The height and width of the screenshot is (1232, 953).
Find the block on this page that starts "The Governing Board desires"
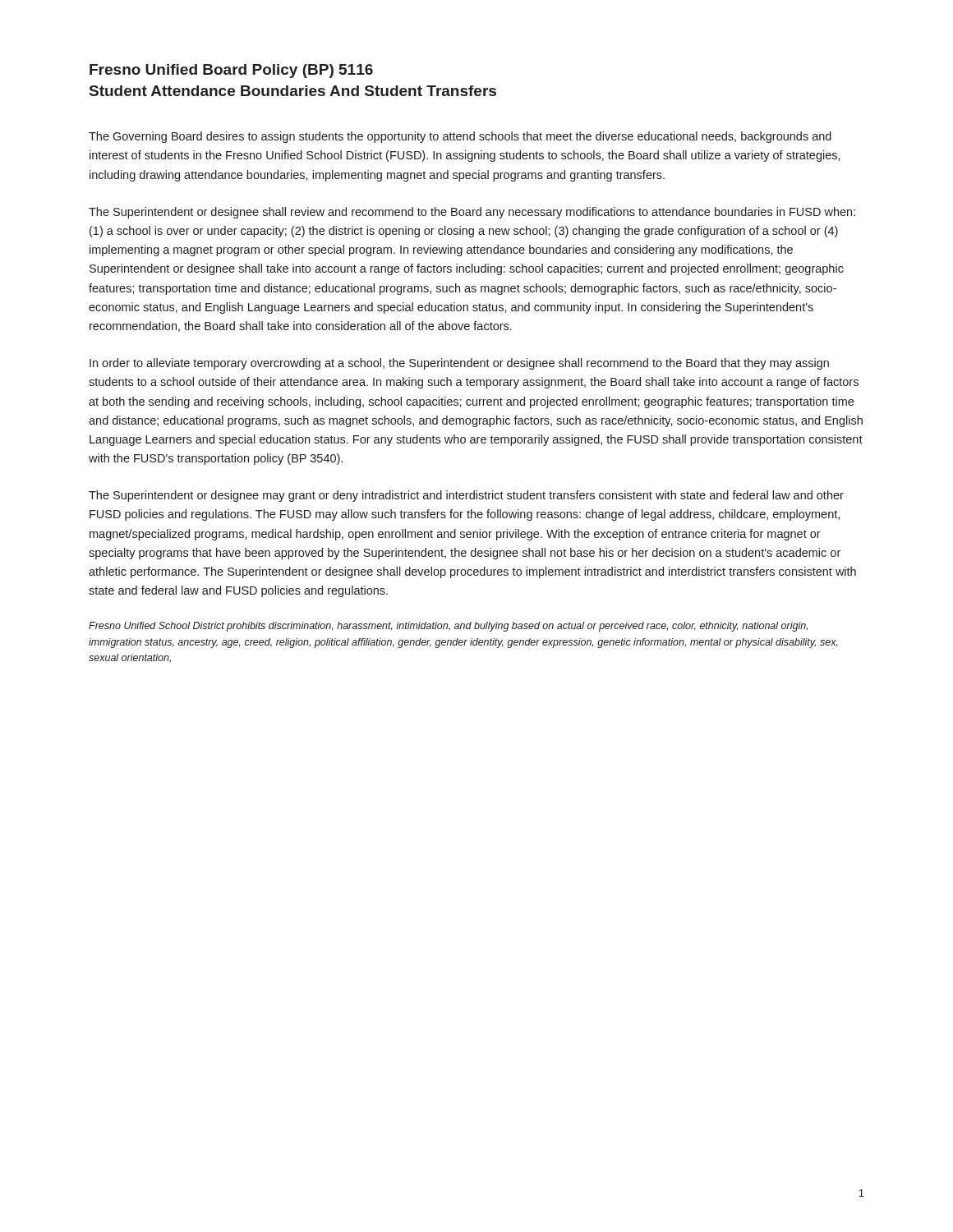465,156
